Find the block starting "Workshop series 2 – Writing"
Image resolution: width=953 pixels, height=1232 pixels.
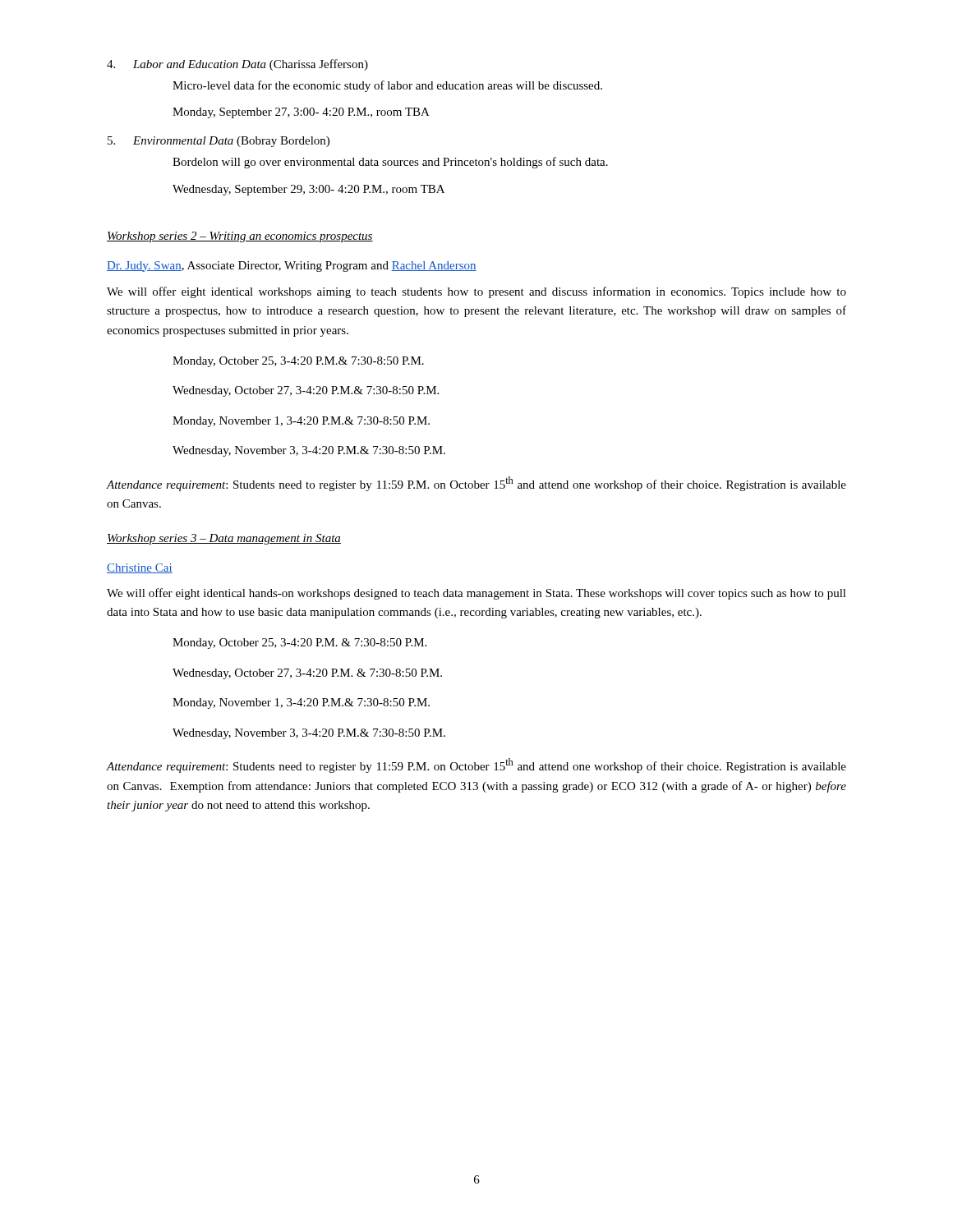pyautogui.click(x=240, y=236)
